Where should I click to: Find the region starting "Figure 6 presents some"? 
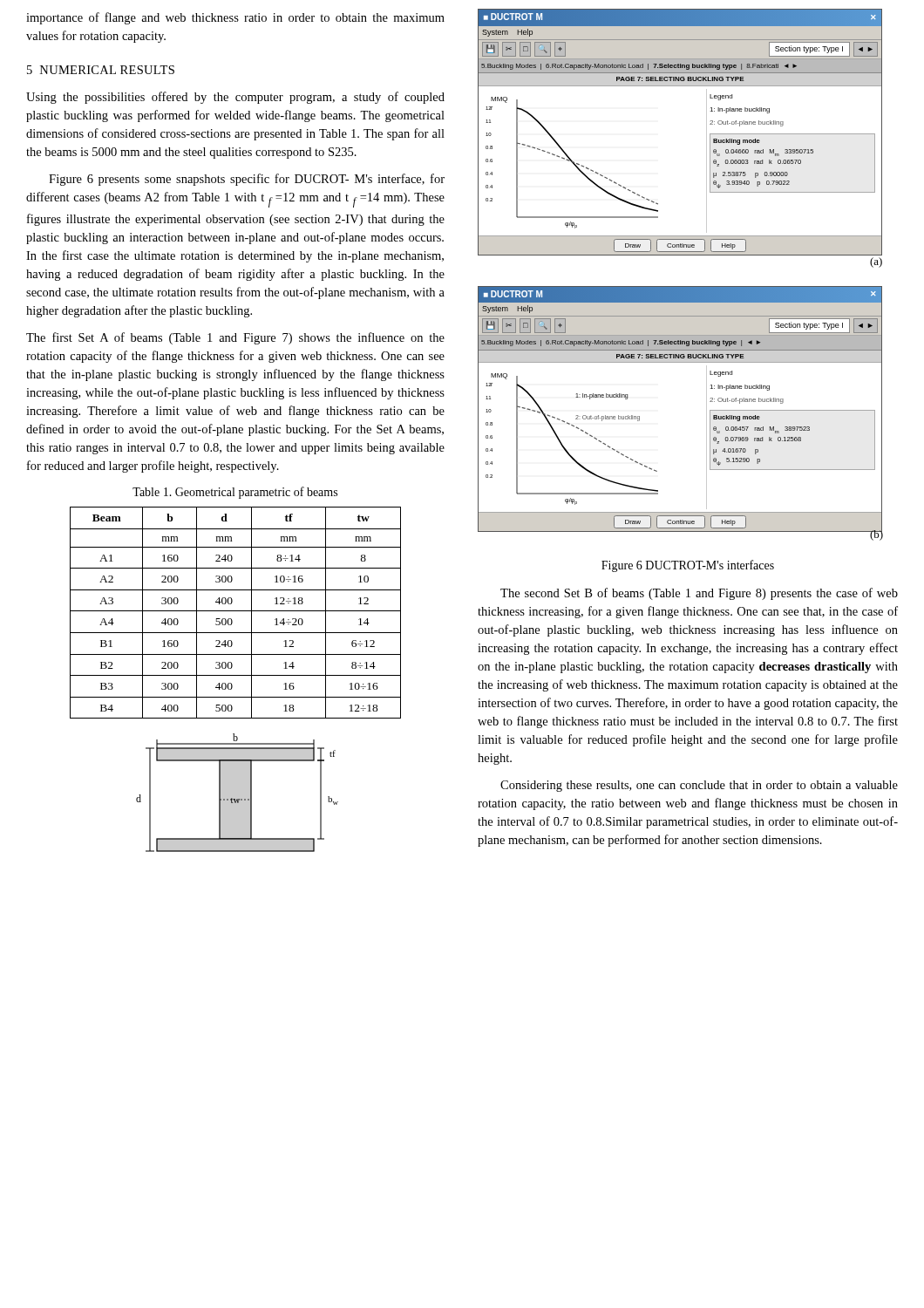pyautogui.click(x=235, y=244)
